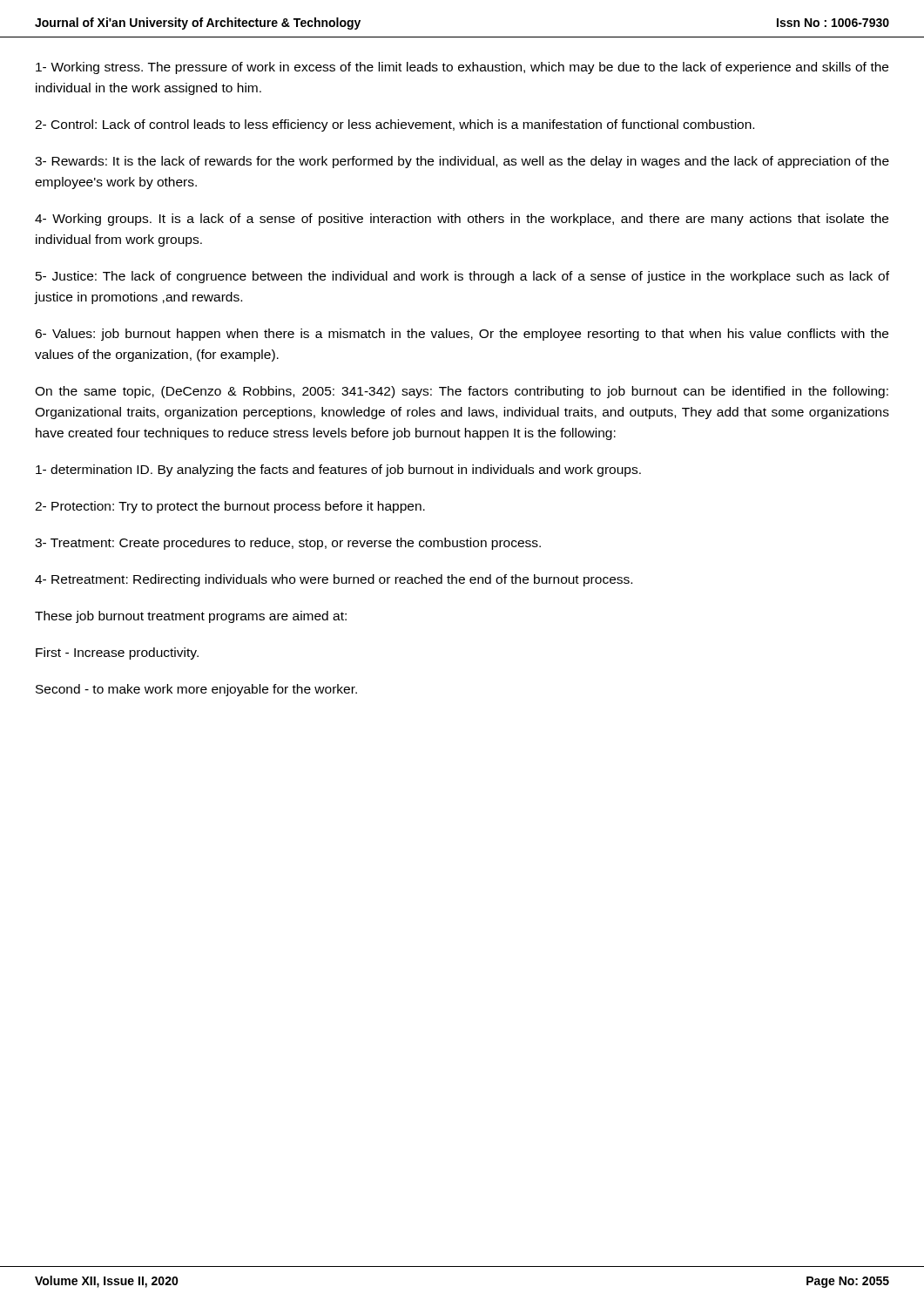Find the list item containing "1- determination ID. By"

click(338, 469)
